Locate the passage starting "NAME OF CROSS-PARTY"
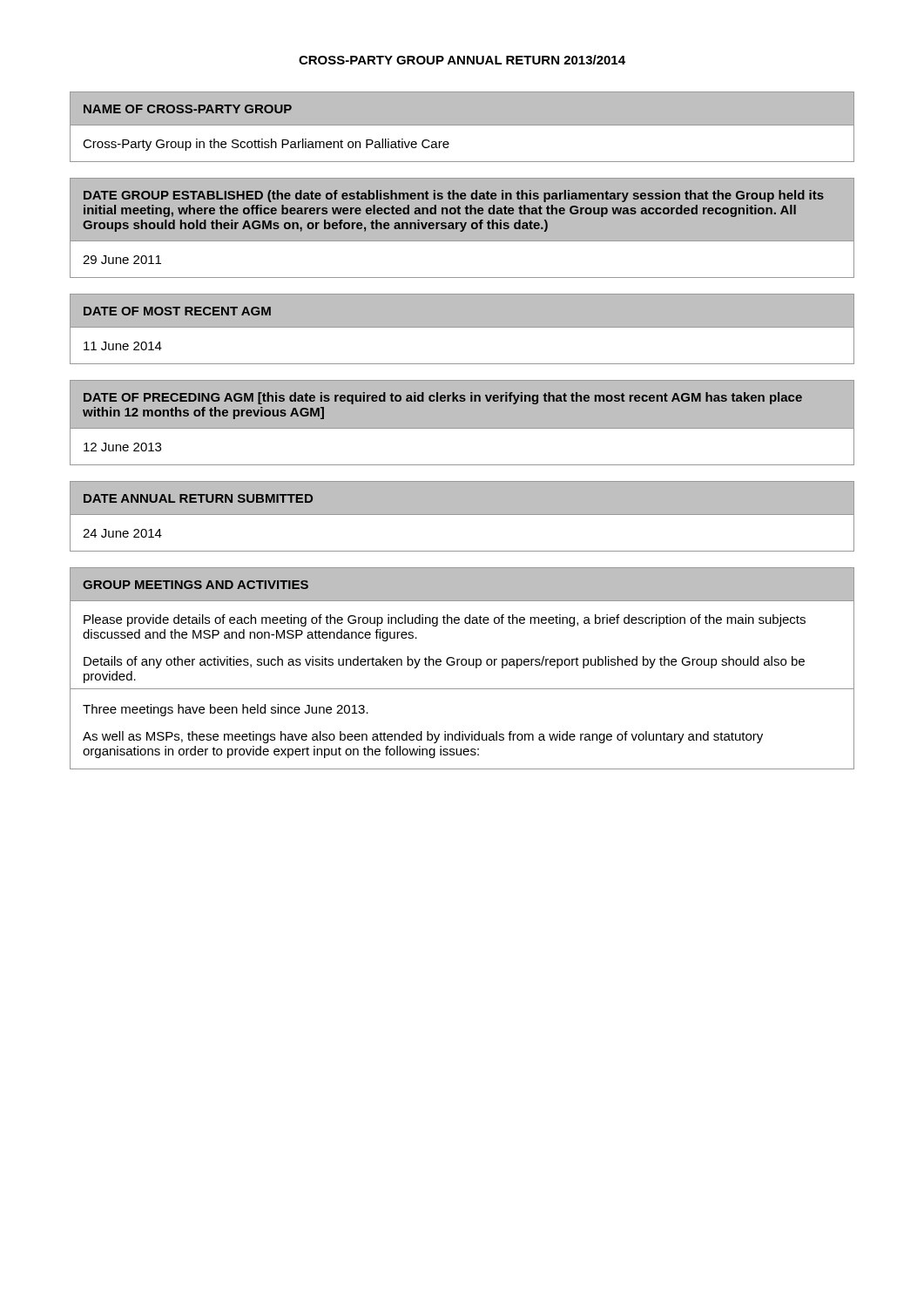 pos(462,127)
